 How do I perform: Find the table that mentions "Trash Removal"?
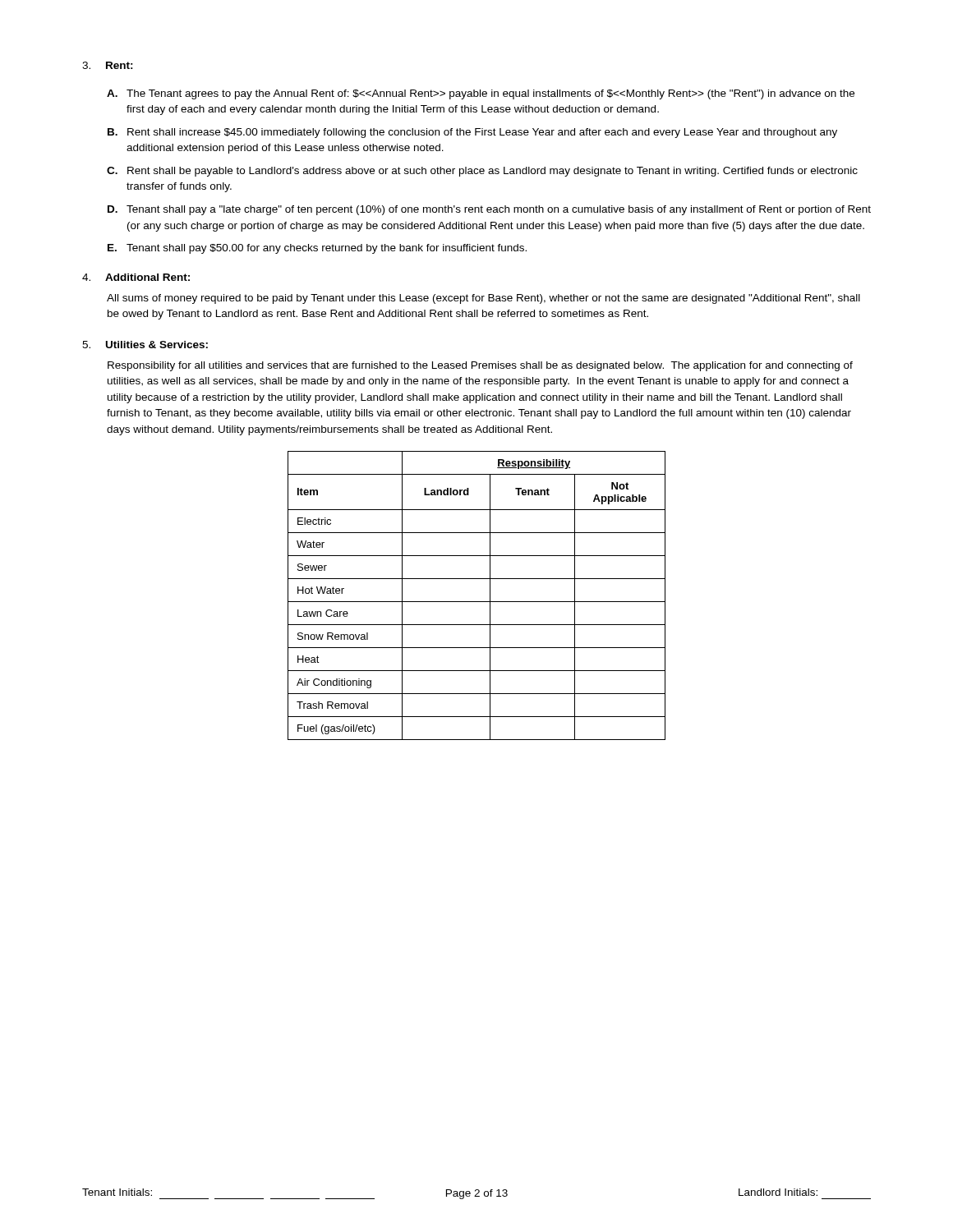pyautogui.click(x=476, y=595)
